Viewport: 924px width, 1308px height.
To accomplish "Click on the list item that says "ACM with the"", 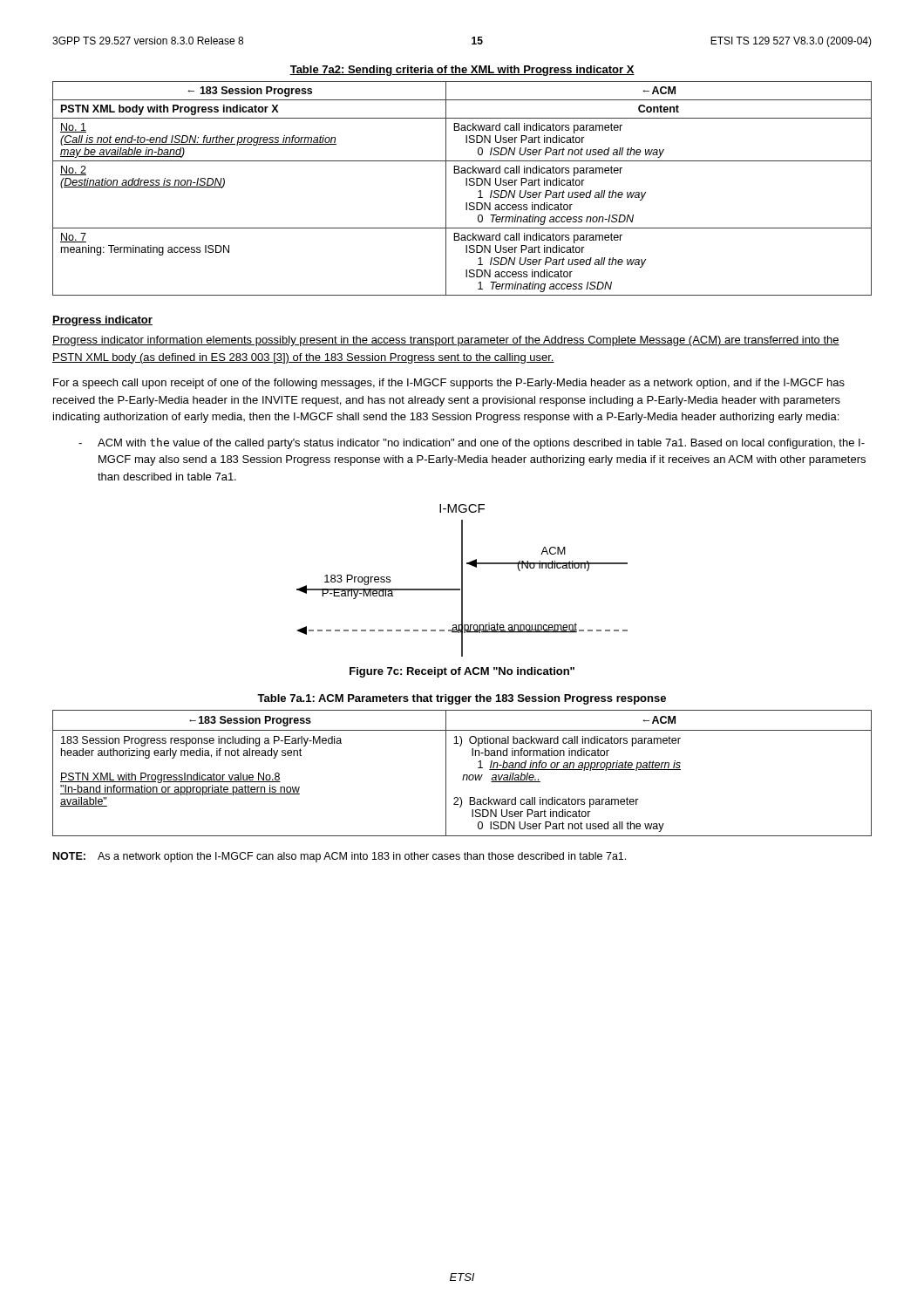I will click(x=475, y=459).
